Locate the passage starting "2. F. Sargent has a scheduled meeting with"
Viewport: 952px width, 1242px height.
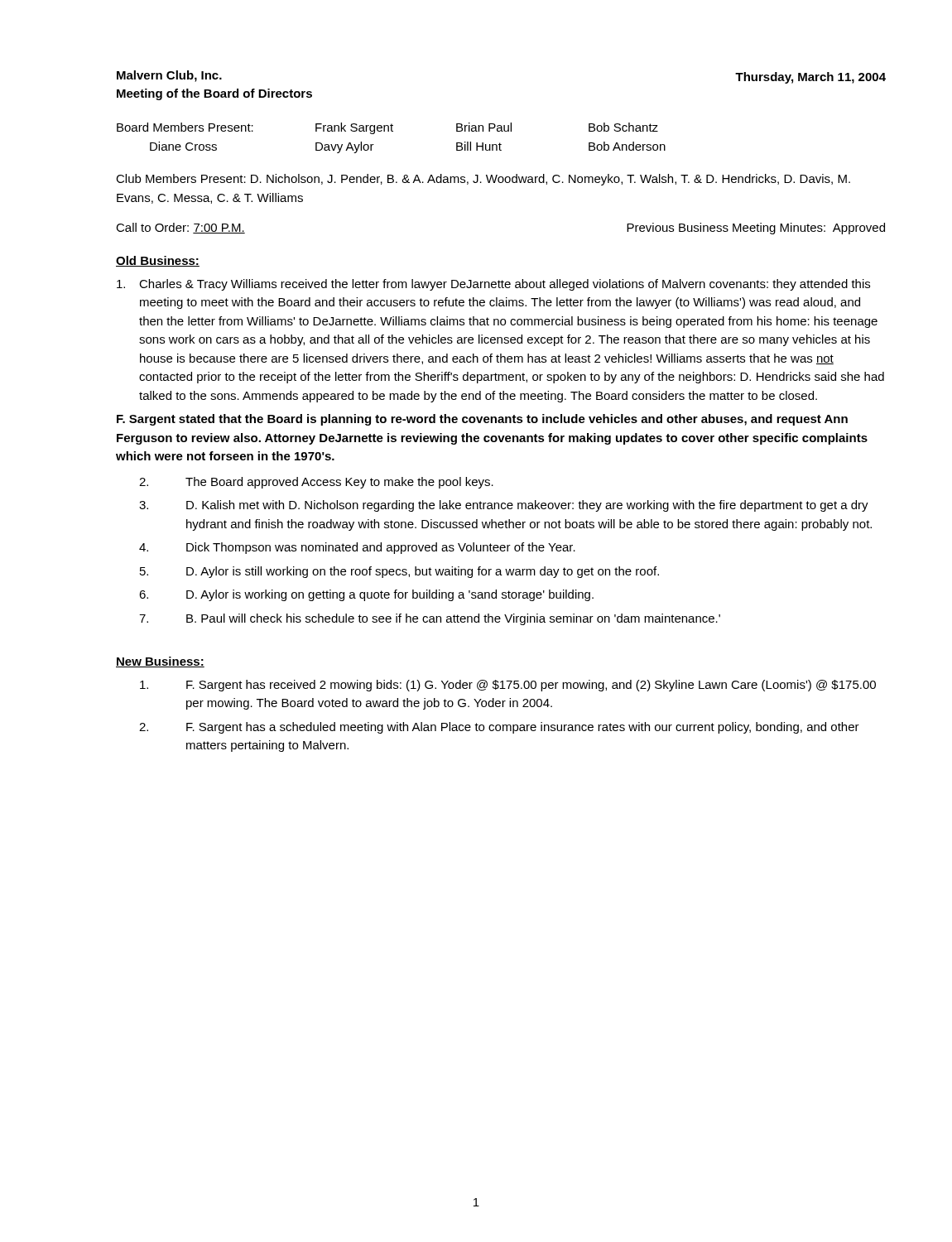(x=501, y=736)
